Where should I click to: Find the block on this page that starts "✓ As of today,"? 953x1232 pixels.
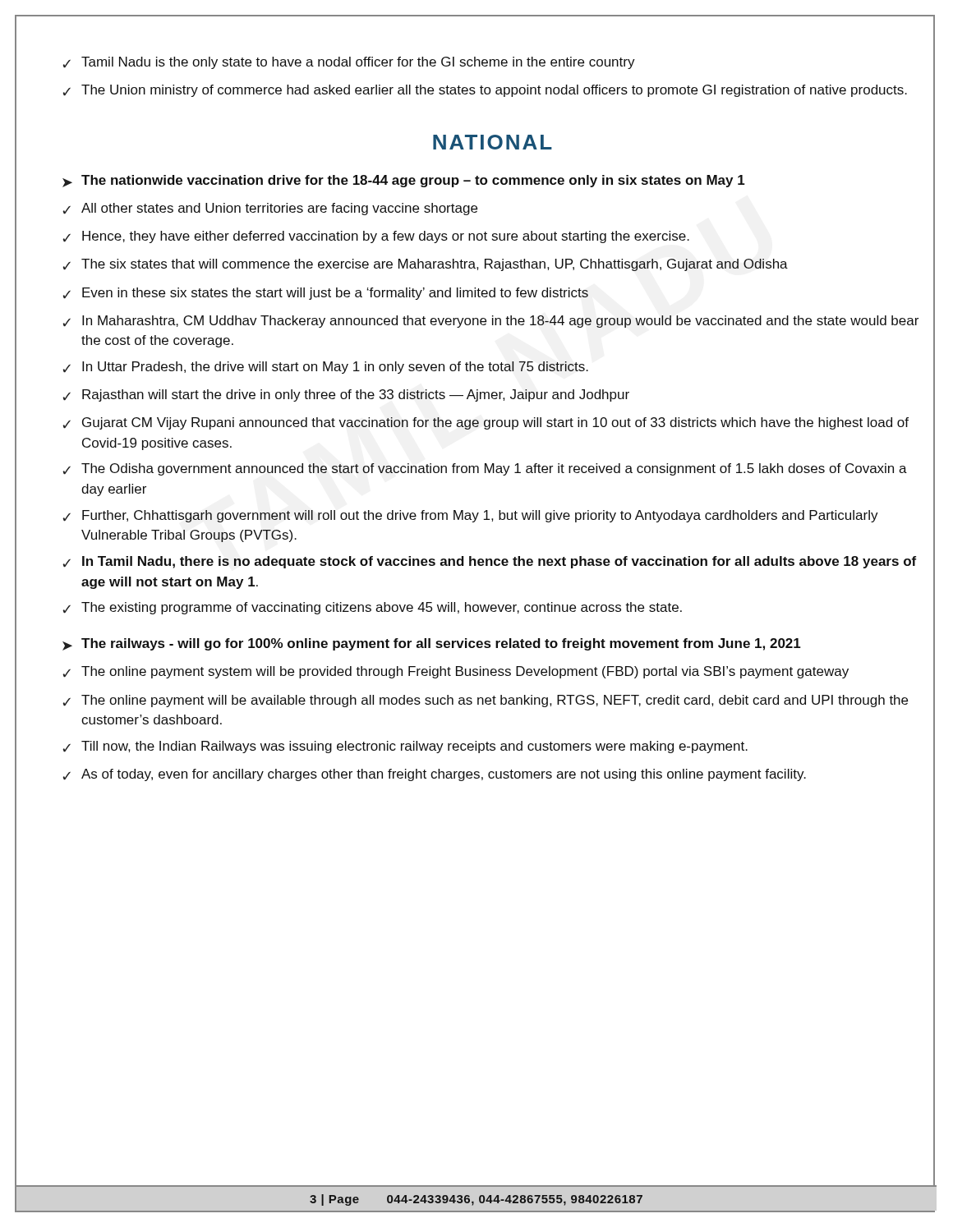tap(434, 776)
